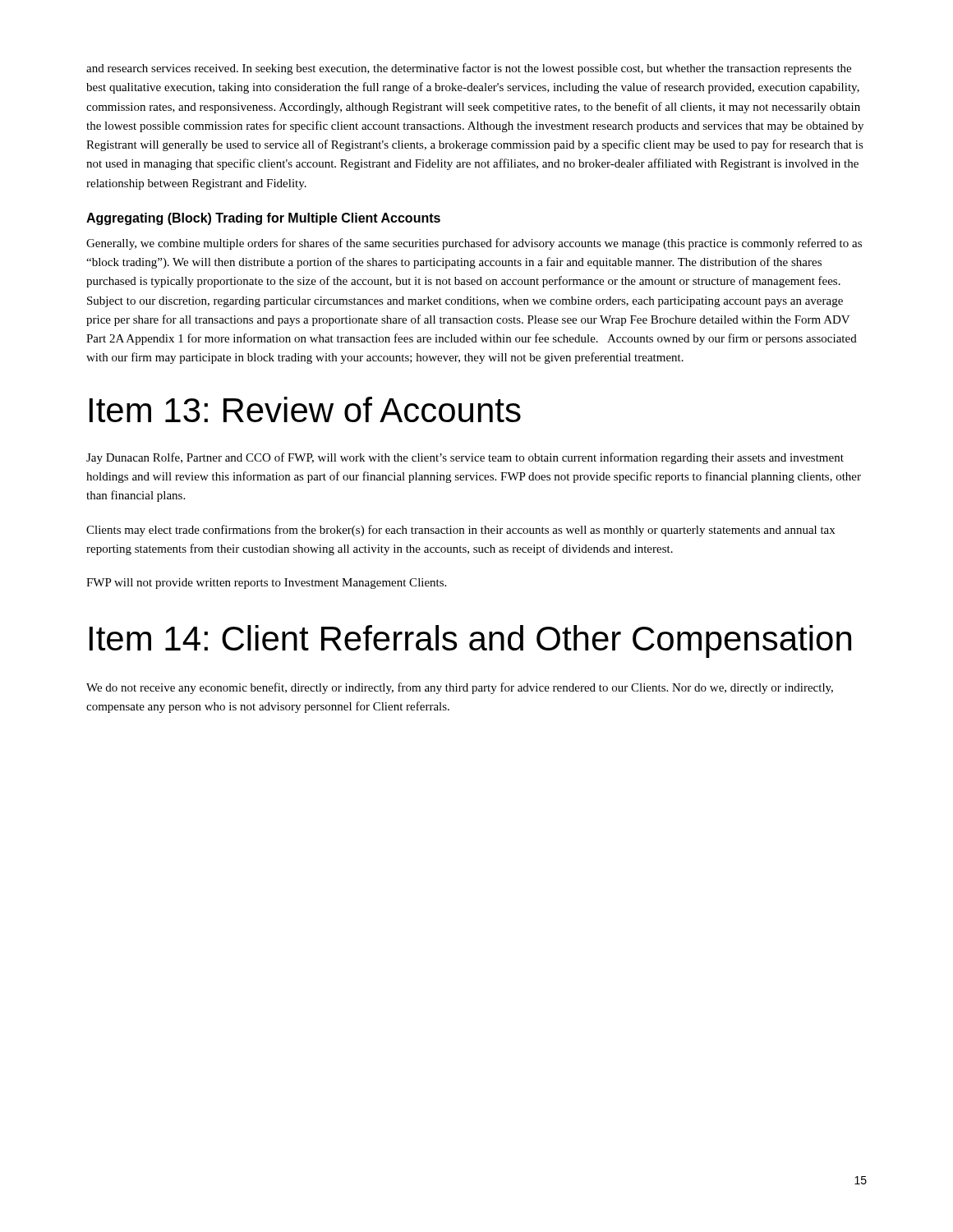The image size is (953, 1232).
Task: Find the block on this page that starts "and research services received."
Action: point(475,125)
